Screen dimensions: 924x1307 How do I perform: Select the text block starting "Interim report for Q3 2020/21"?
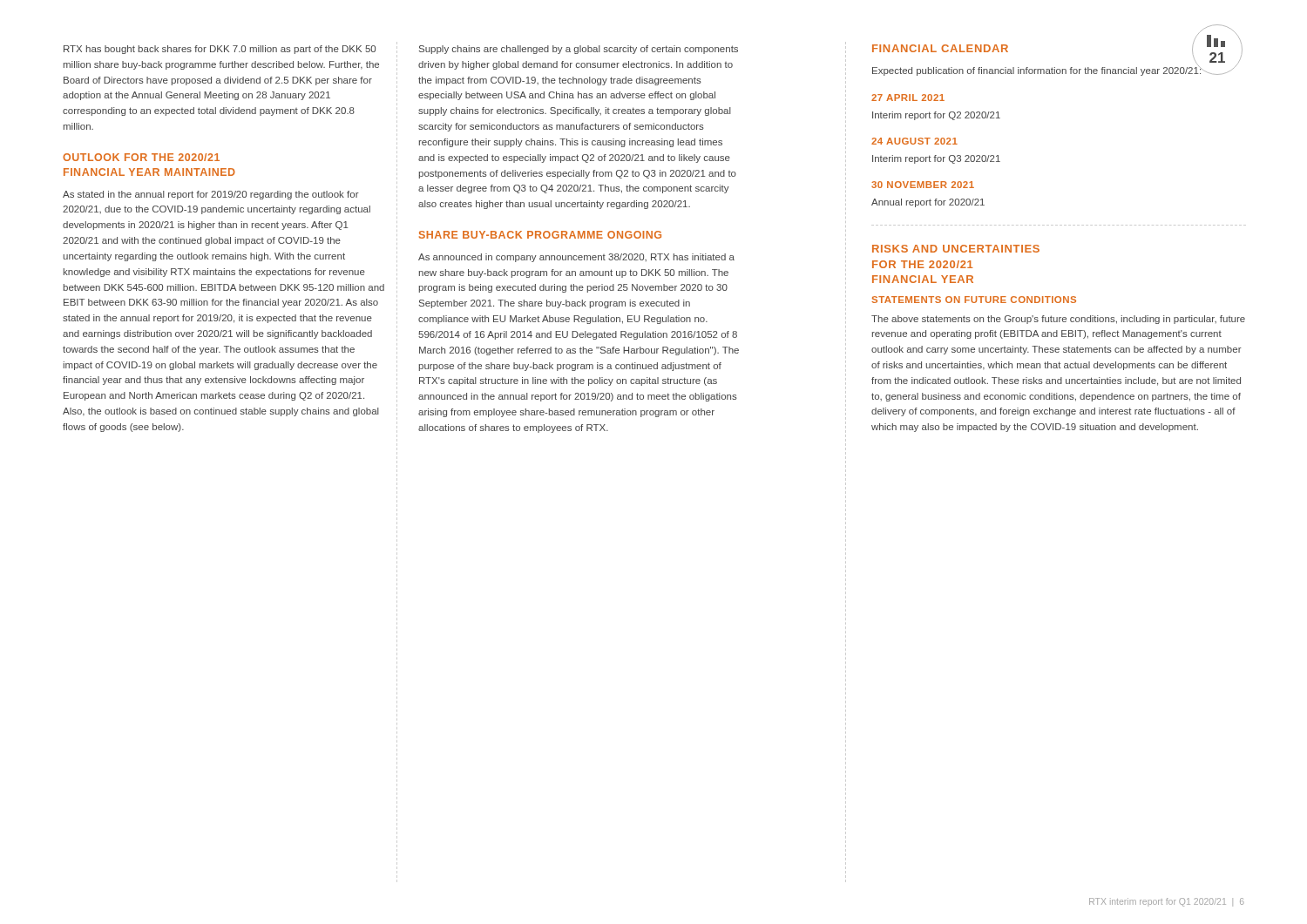point(936,159)
